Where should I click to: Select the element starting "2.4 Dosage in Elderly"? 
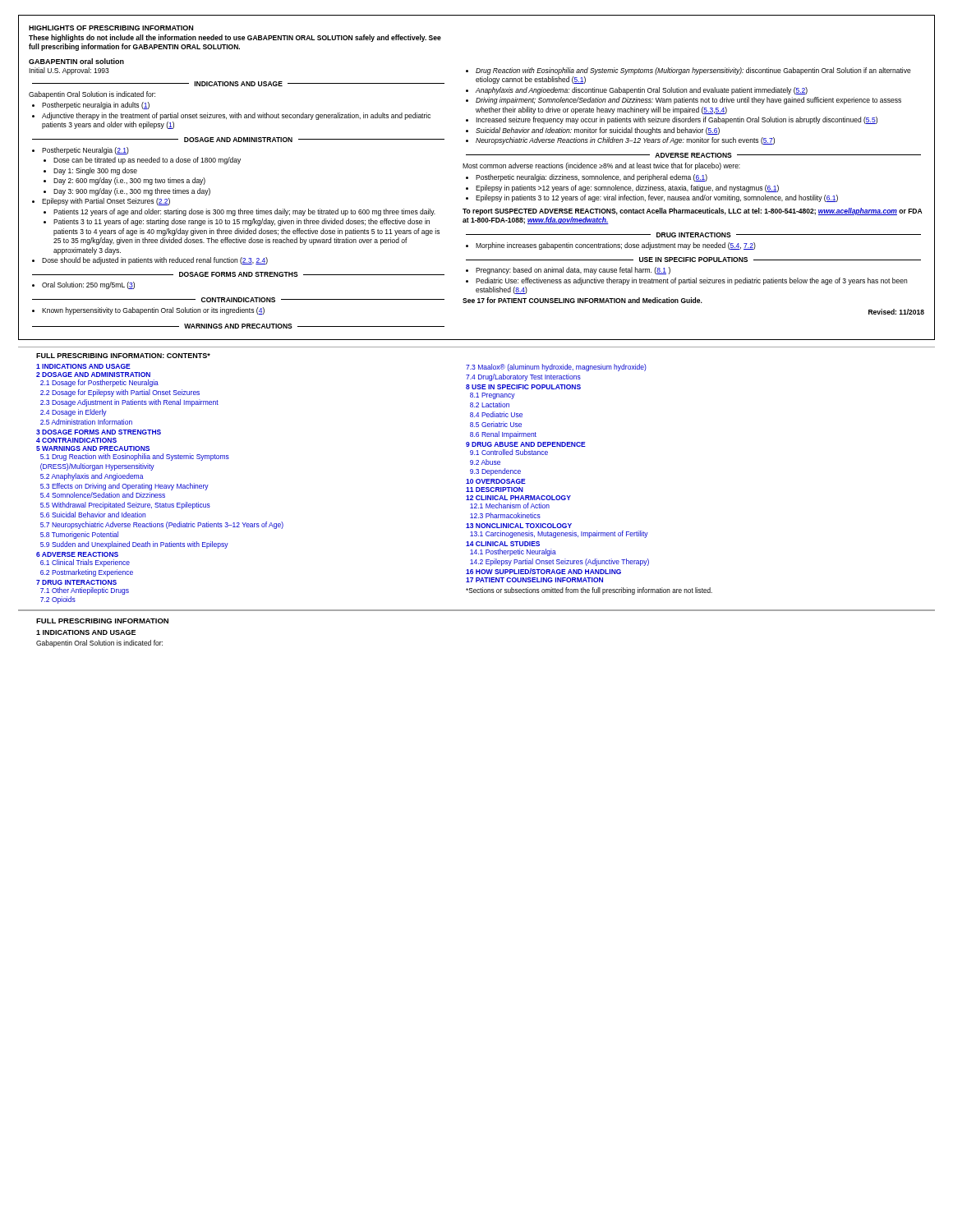pyautogui.click(x=71, y=412)
